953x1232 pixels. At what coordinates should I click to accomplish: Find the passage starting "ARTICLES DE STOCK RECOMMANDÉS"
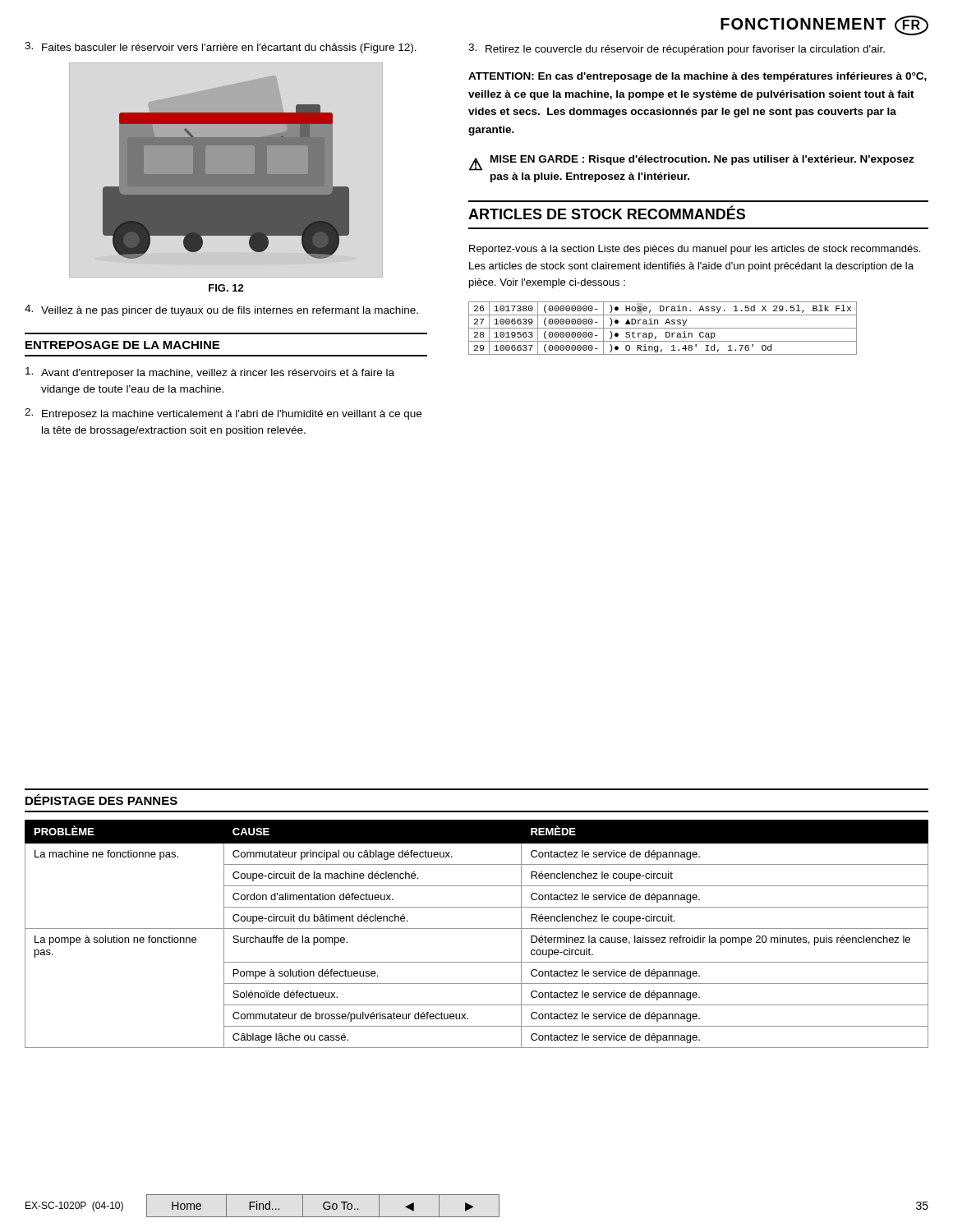point(607,214)
